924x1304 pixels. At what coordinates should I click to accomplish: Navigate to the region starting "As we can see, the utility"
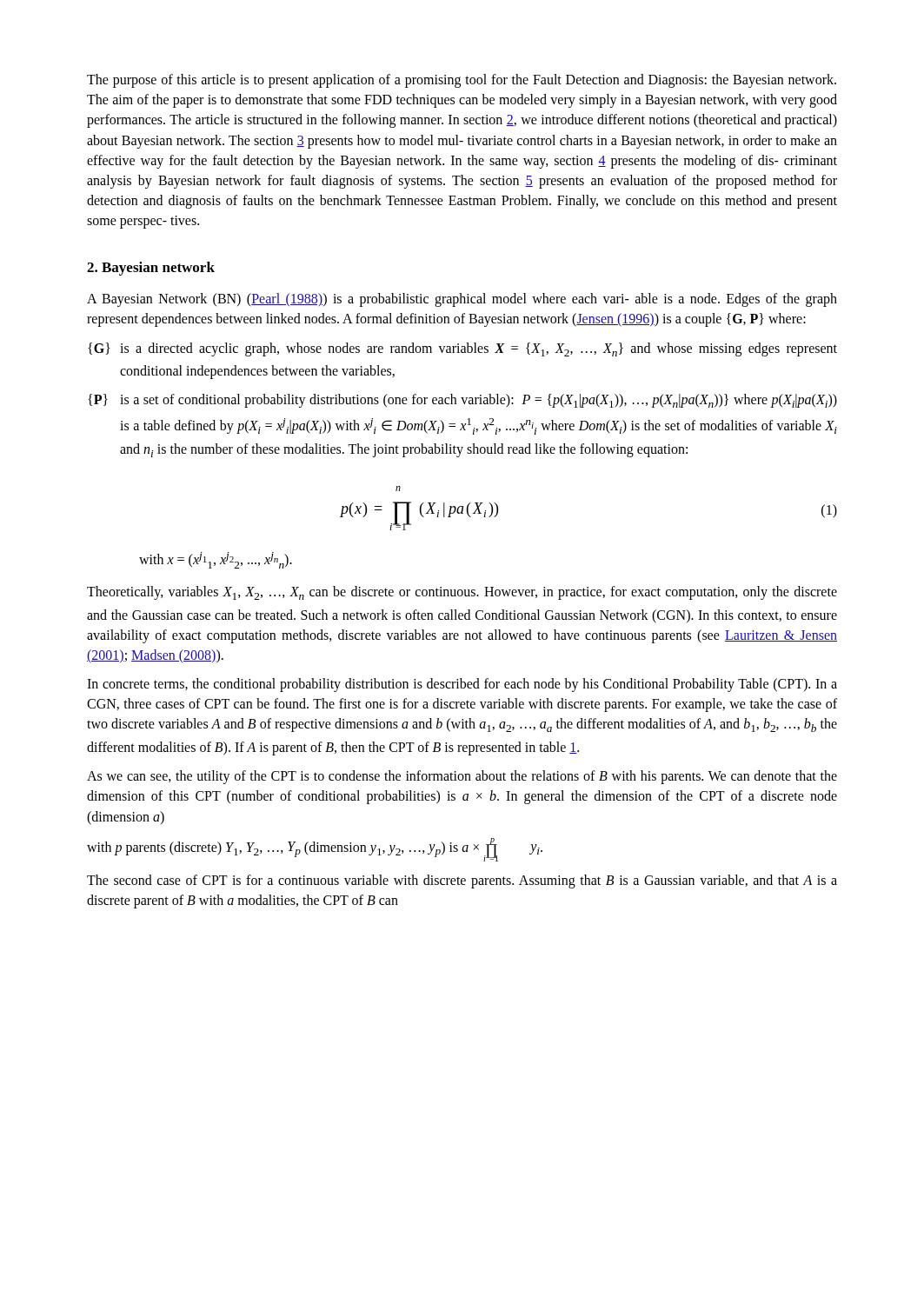(462, 796)
